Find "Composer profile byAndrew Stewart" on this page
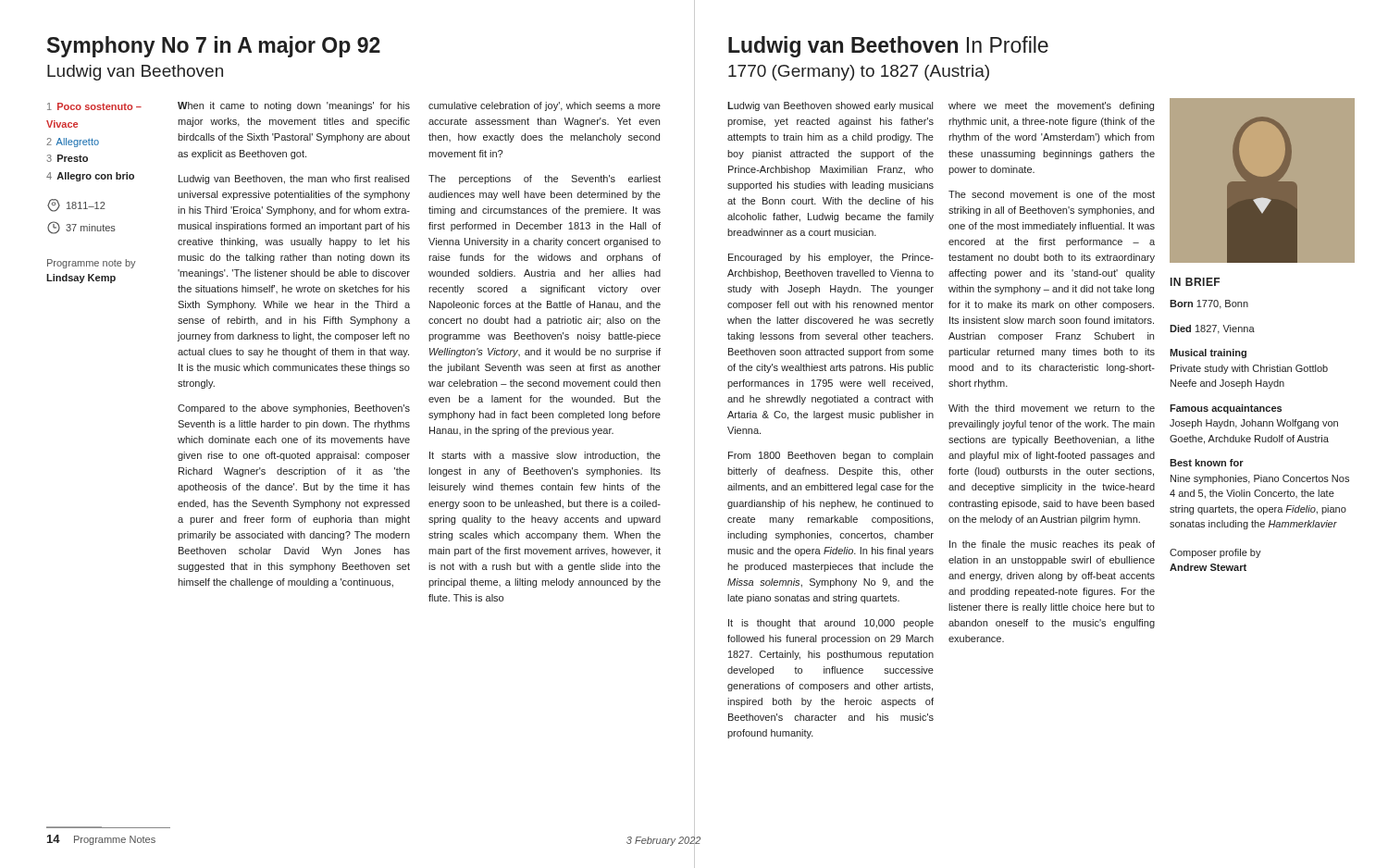The image size is (1388, 868). tap(1215, 560)
